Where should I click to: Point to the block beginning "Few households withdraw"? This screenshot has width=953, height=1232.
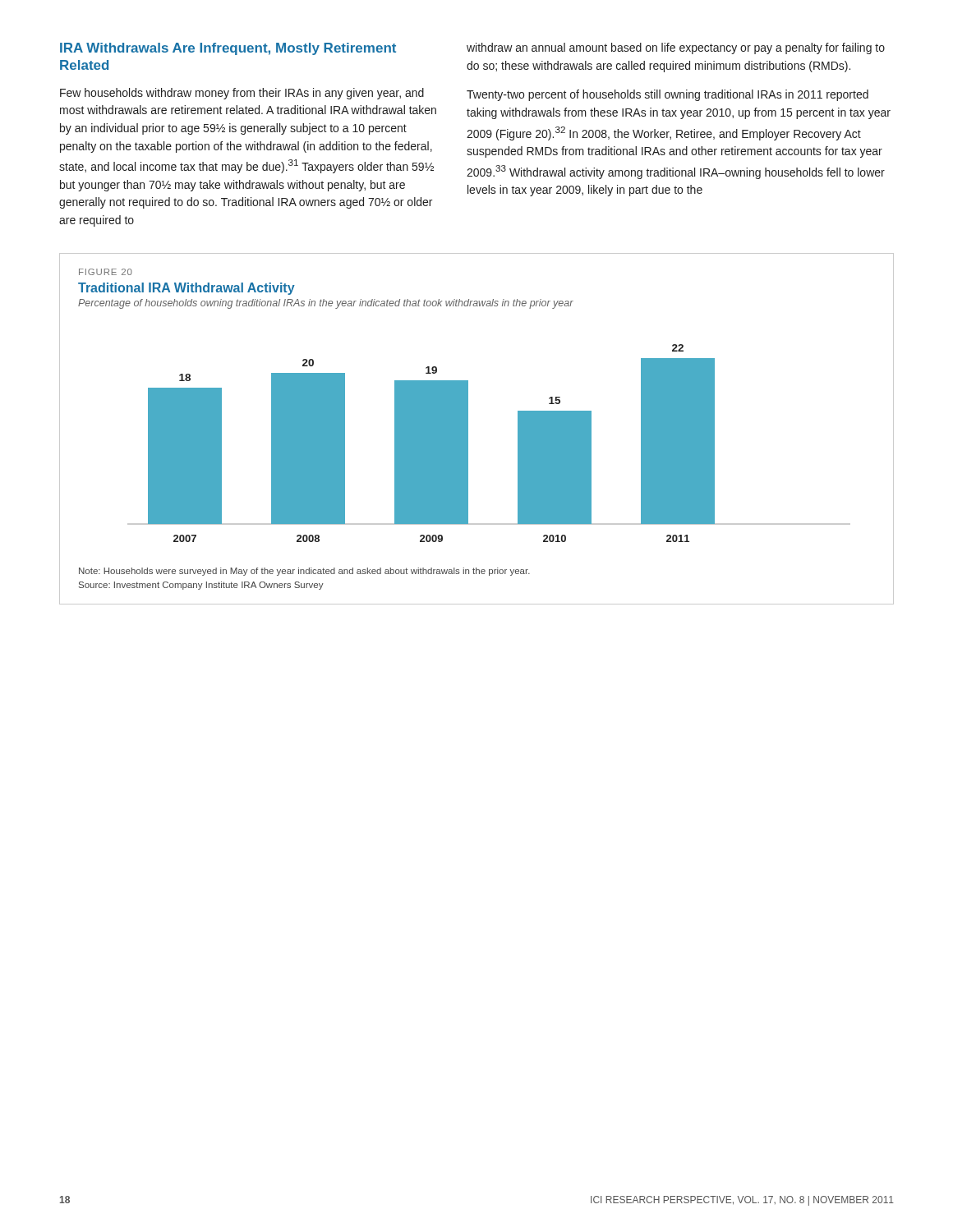click(248, 156)
